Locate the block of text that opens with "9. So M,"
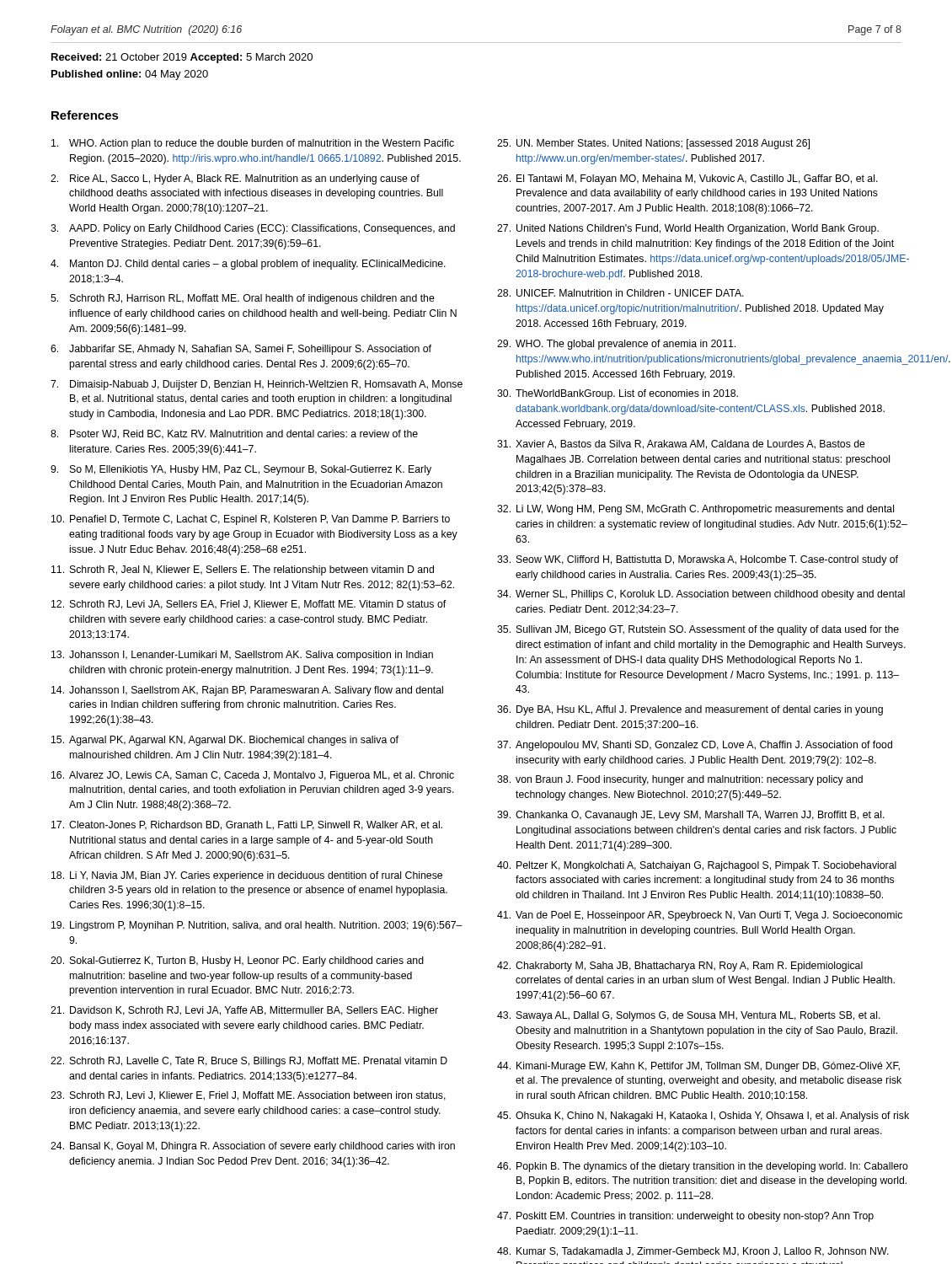This screenshot has height=1264, width=952. click(257, 485)
